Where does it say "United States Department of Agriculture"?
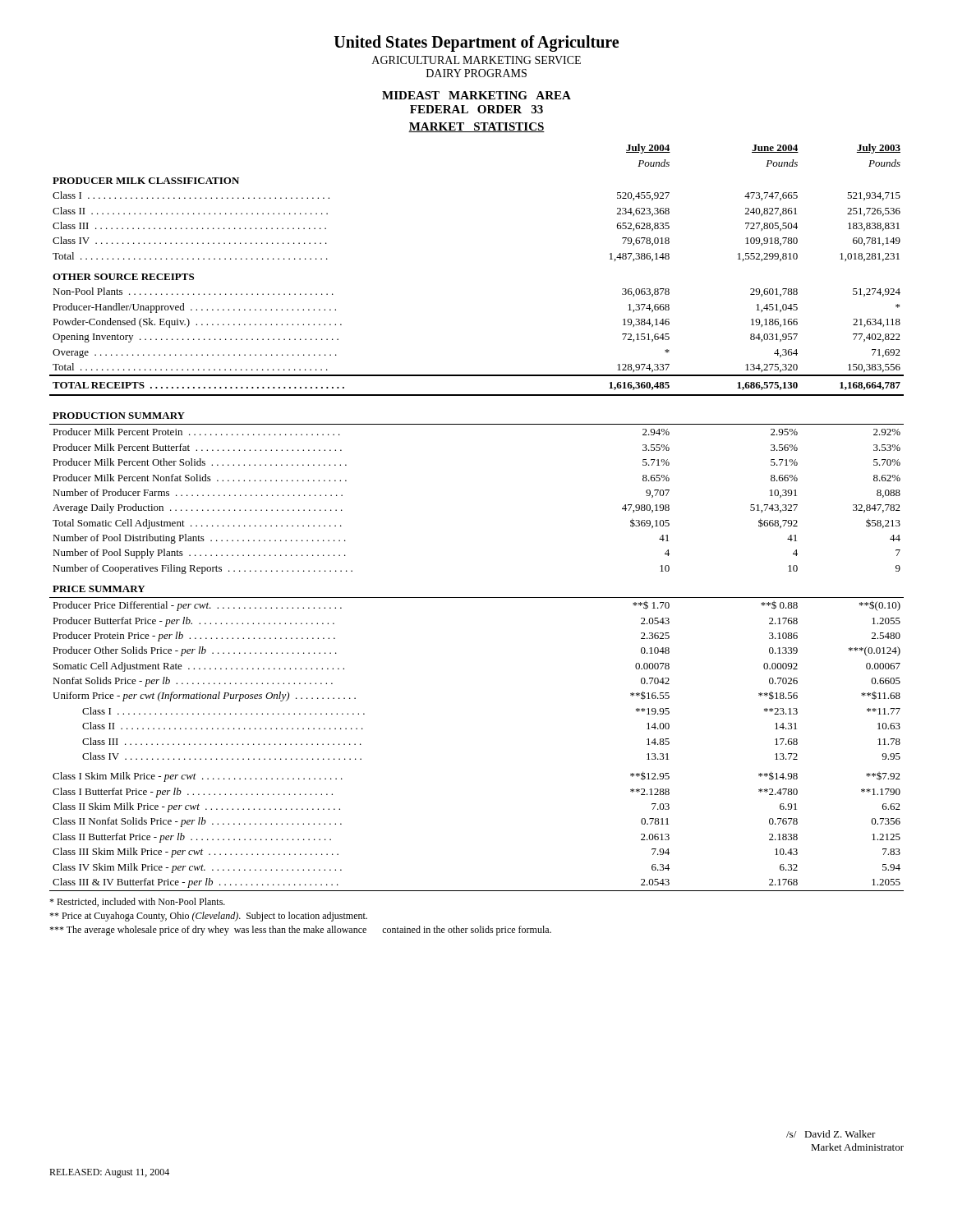 [x=476, y=42]
